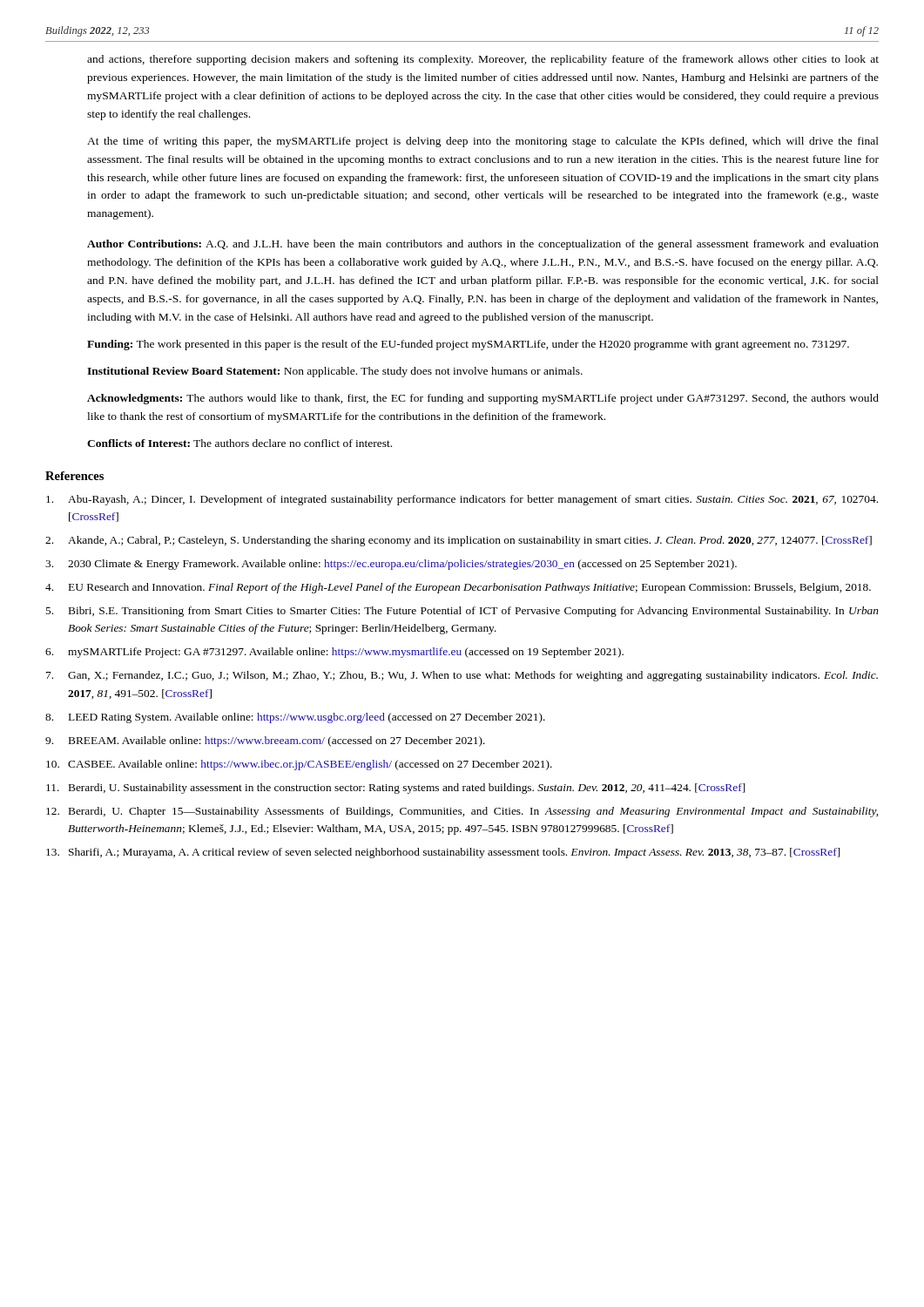Click on the passage starting "and actions, therefore supporting decision makers"

(x=483, y=86)
